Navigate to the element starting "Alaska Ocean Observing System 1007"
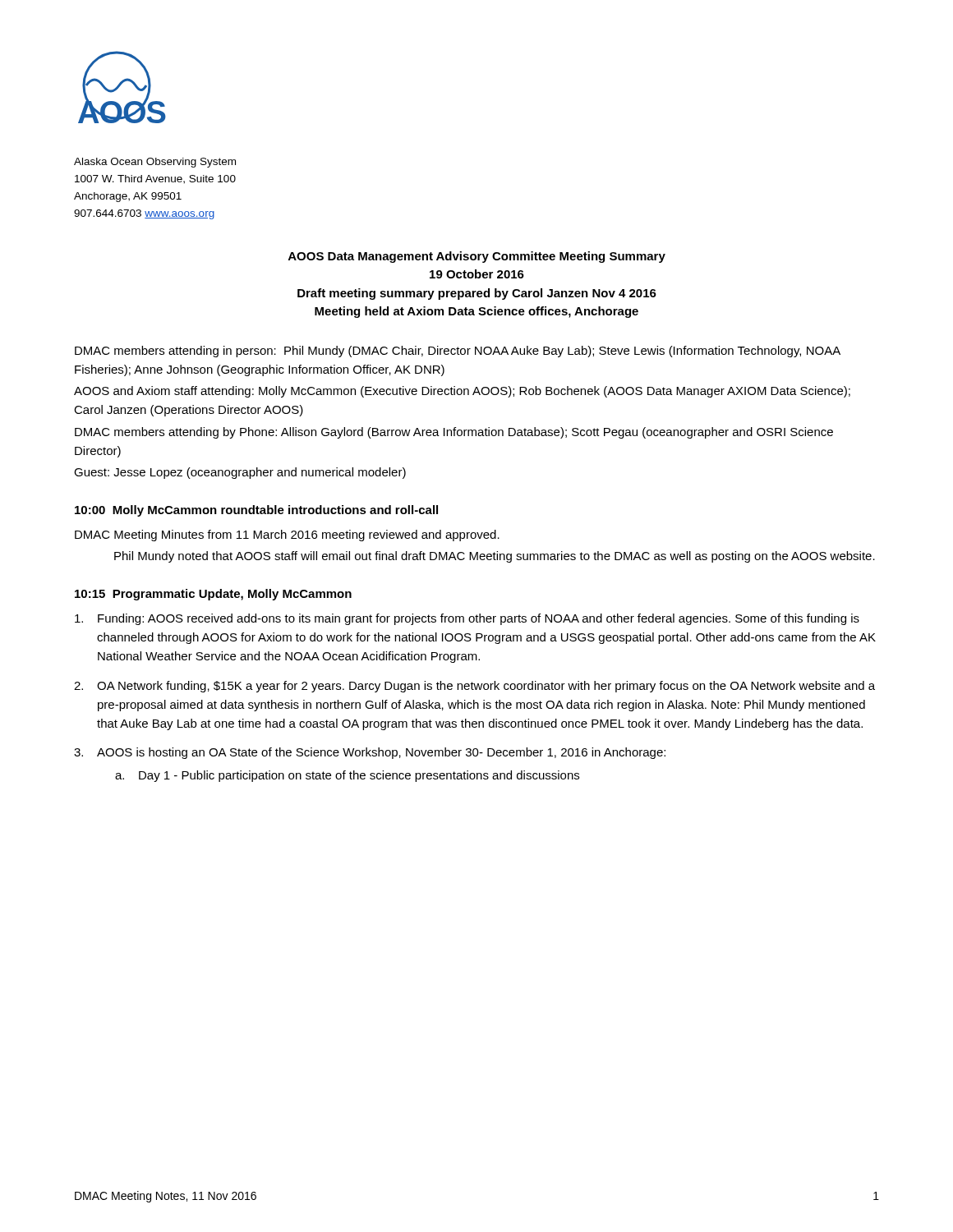The image size is (953, 1232). pyautogui.click(x=155, y=187)
